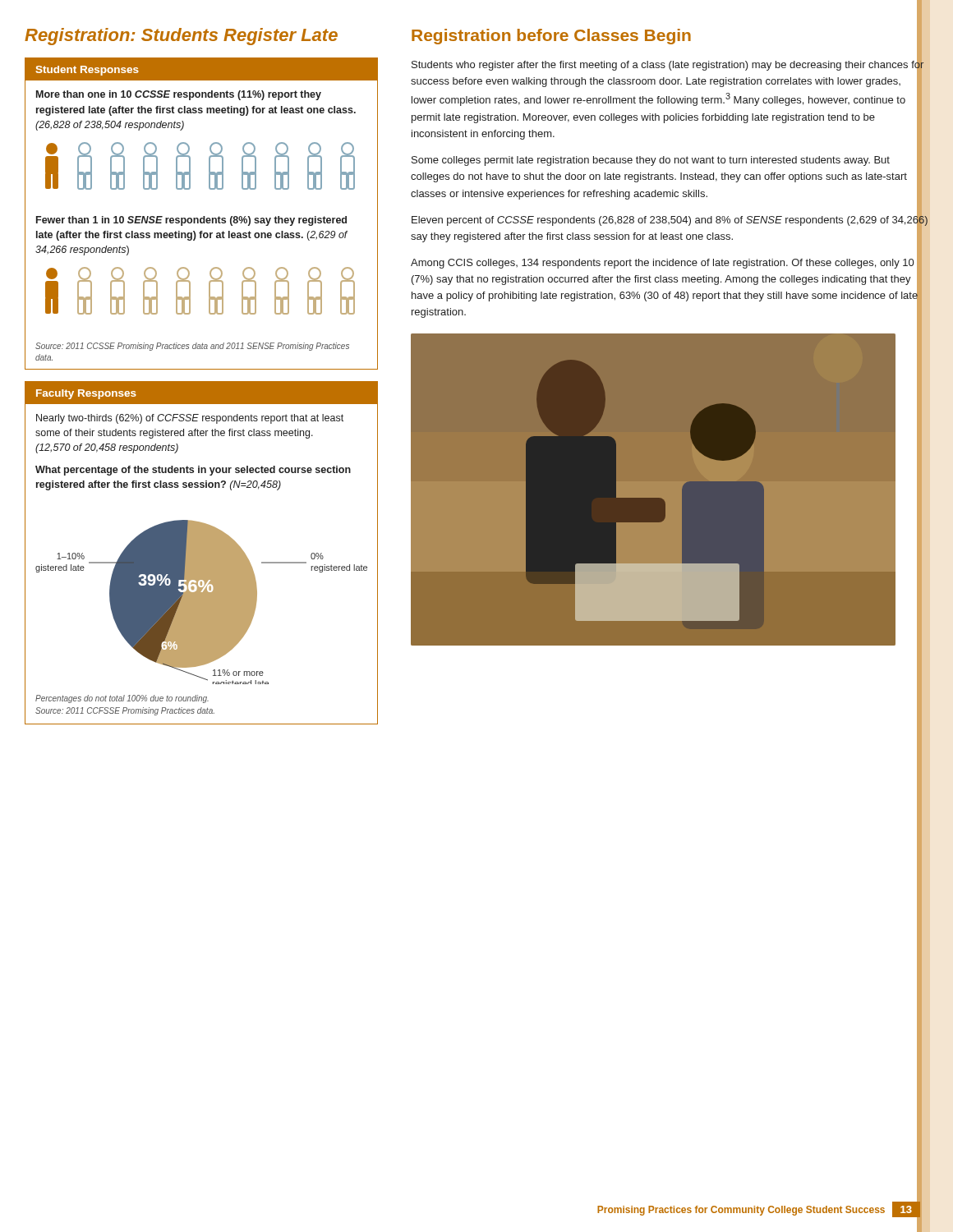
Task: Navigate to the text starting "Eleven percent of"
Action: point(669,228)
